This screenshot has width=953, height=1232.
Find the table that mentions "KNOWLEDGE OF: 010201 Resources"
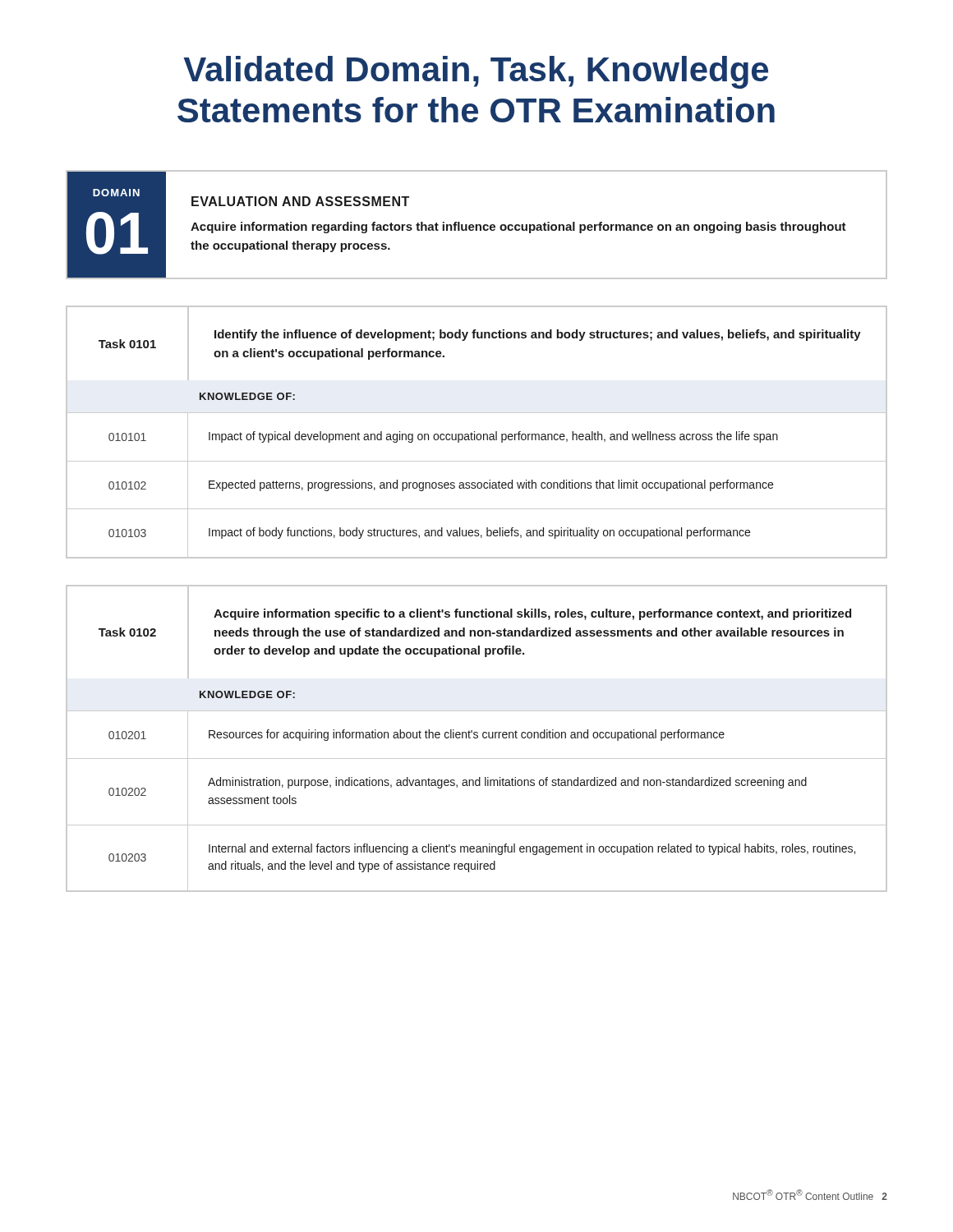click(x=476, y=785)
